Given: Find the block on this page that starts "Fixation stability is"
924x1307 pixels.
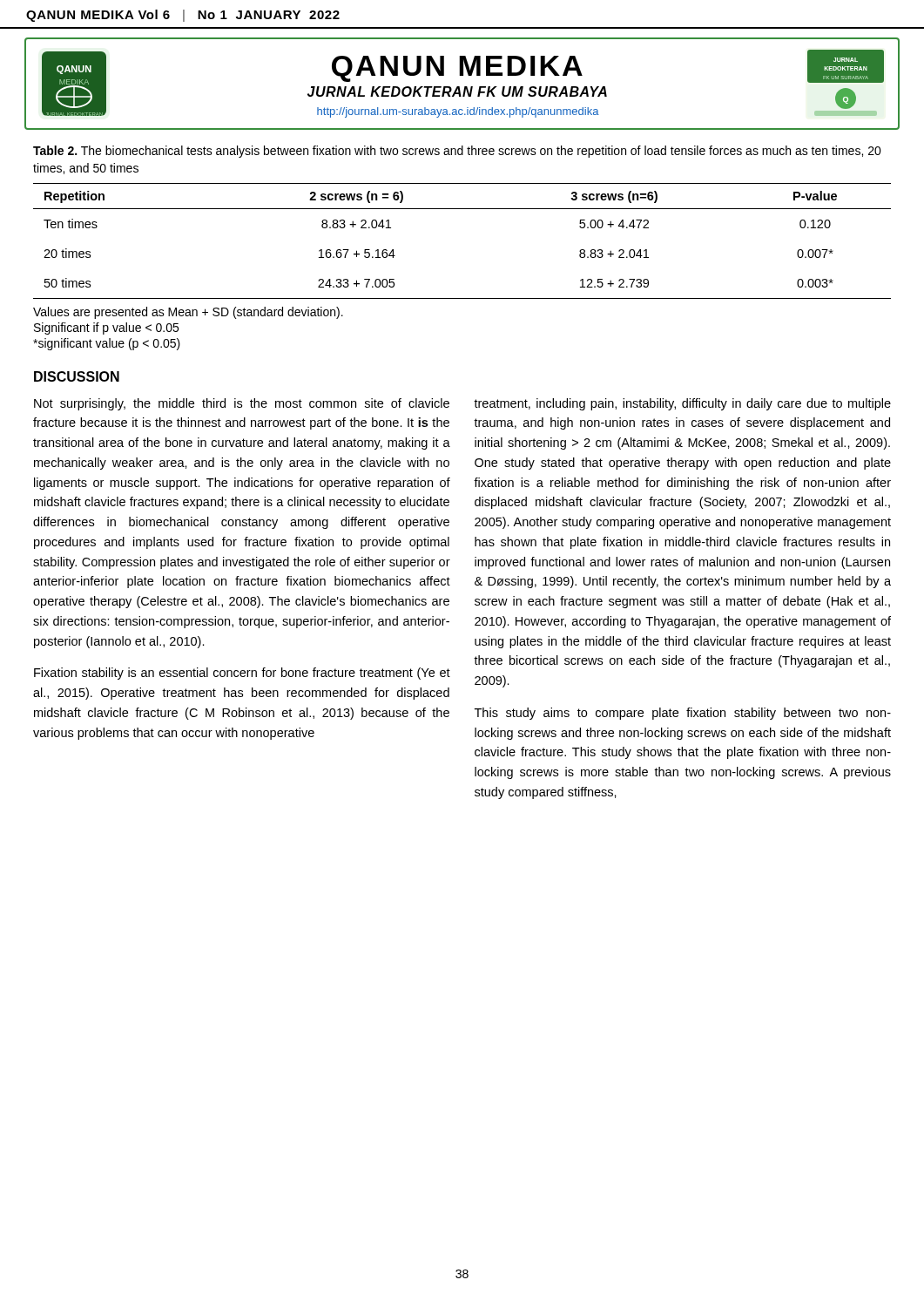Looking at the screenshot, I should 241,703.
